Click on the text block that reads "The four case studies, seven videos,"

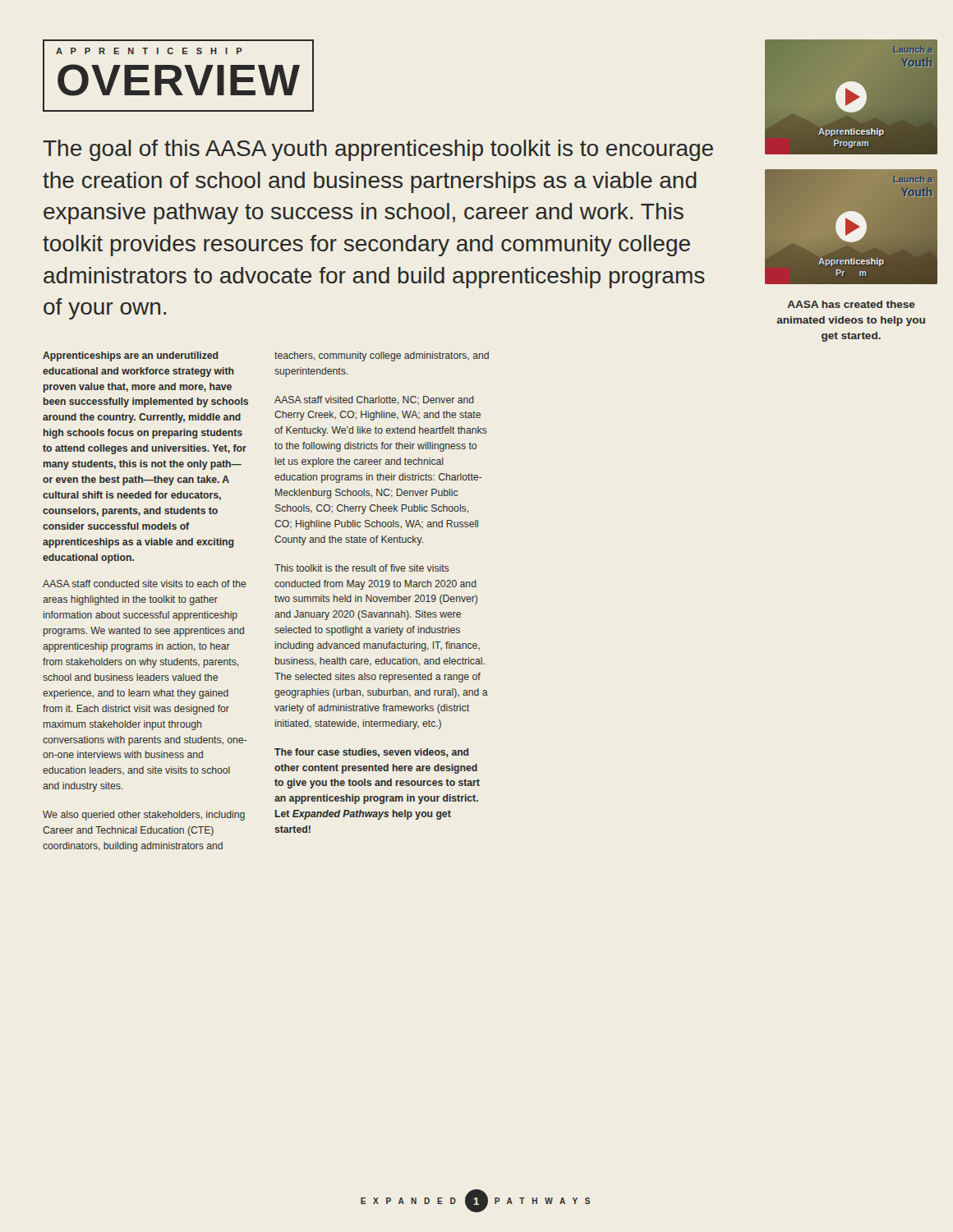(377, 791)
